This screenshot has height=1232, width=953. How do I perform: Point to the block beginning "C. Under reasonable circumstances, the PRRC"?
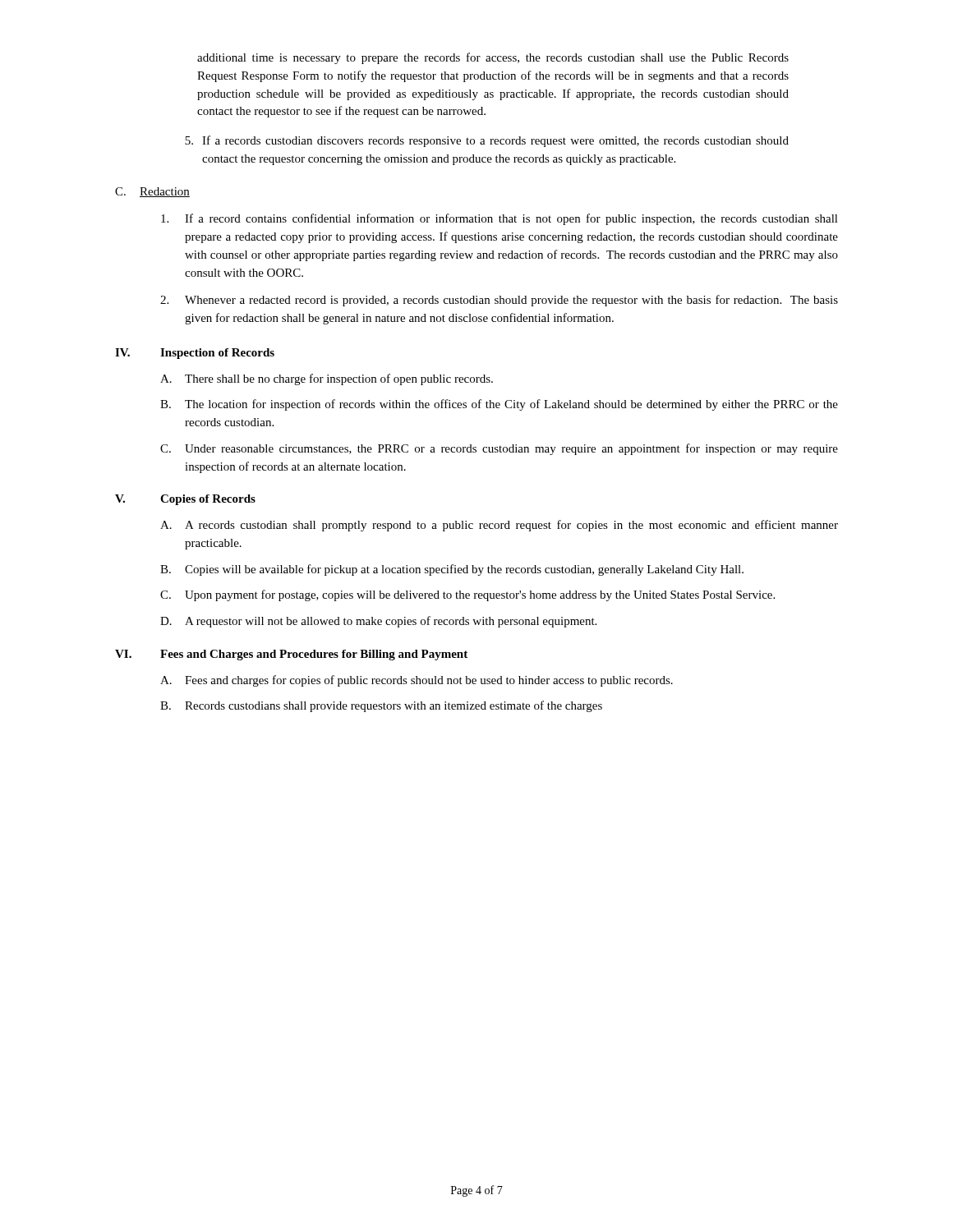pos(499,458)
